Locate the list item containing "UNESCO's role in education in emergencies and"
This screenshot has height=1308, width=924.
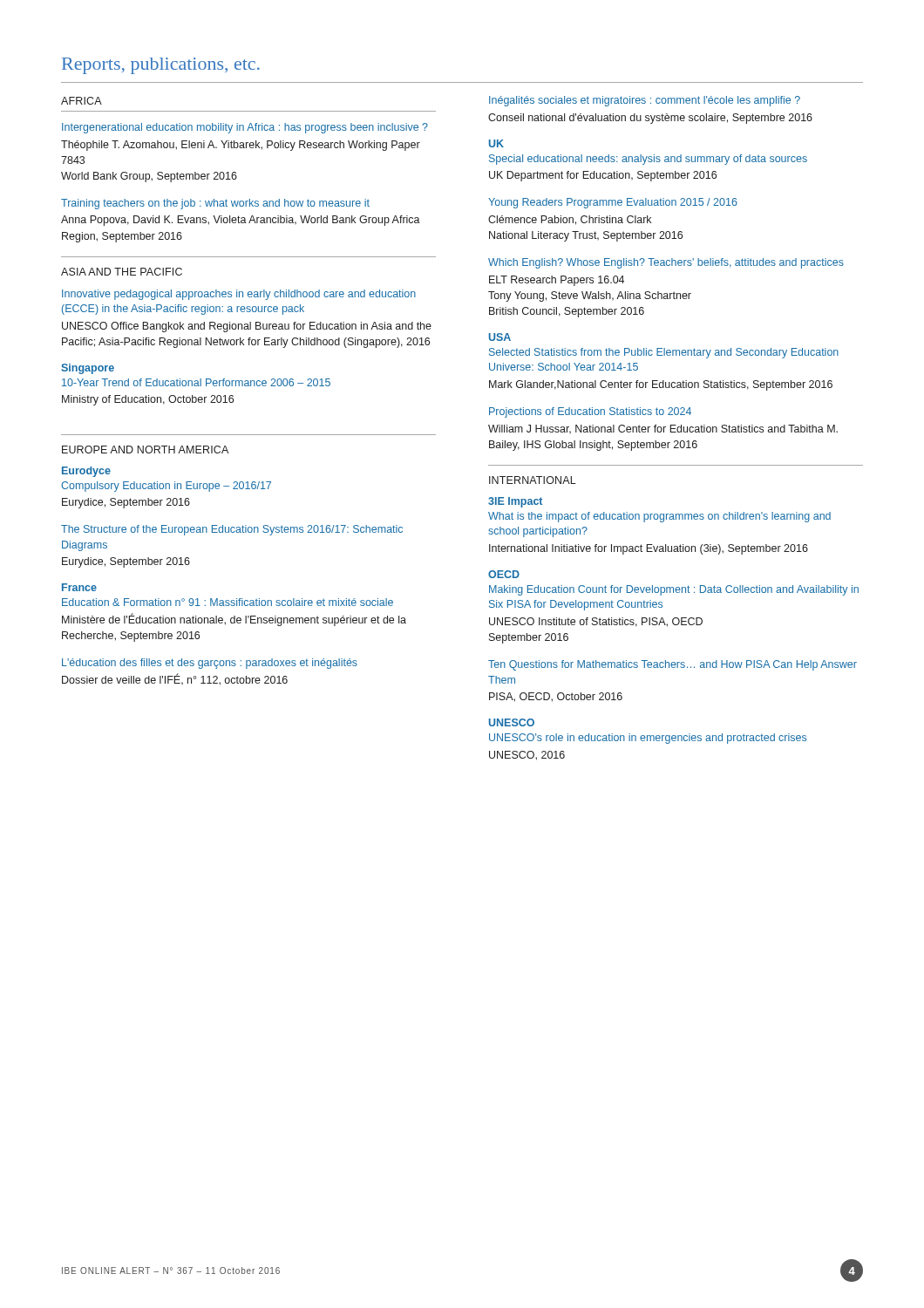676,747
